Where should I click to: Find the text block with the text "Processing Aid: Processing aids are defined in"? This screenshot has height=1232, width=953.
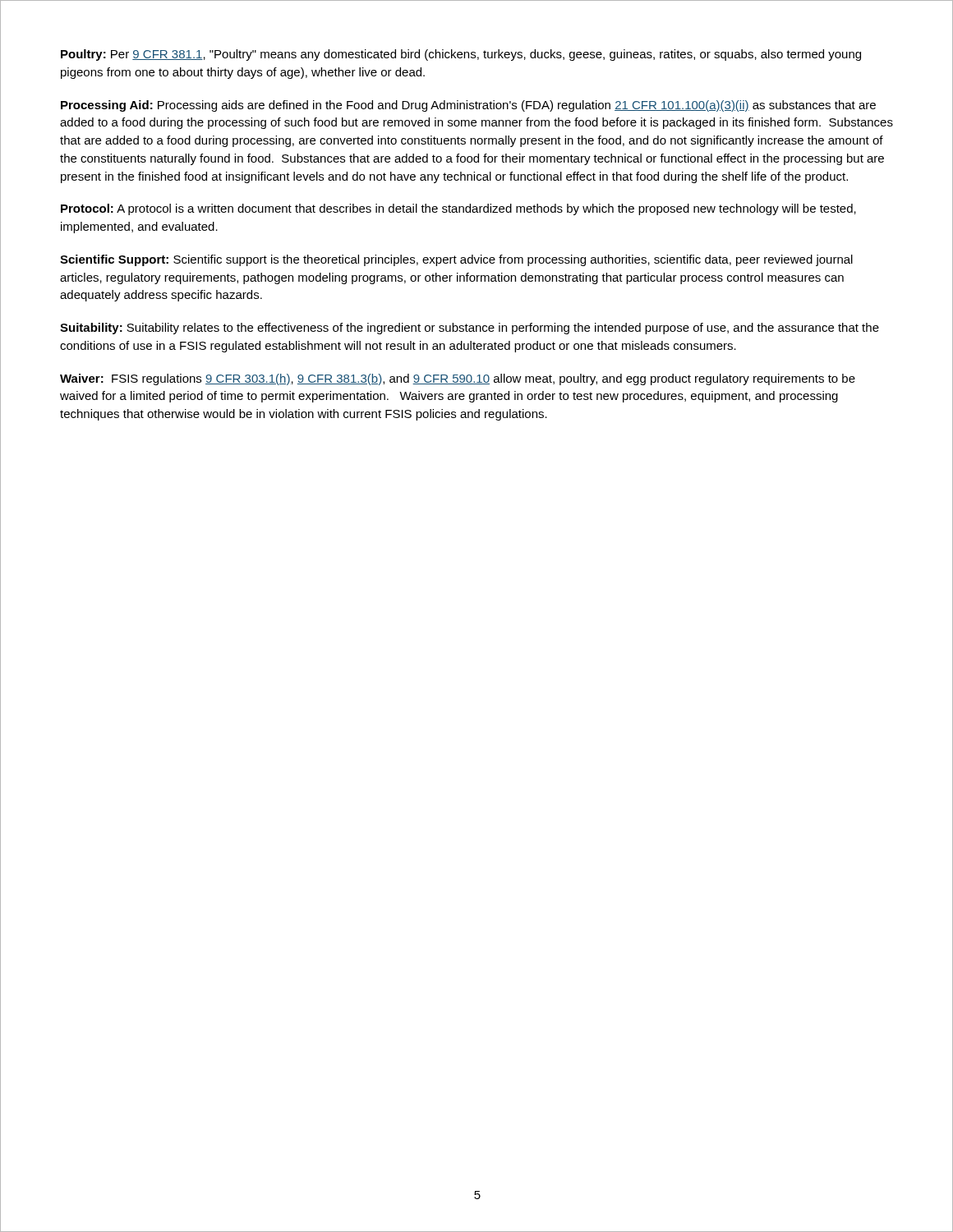(476, 140)
